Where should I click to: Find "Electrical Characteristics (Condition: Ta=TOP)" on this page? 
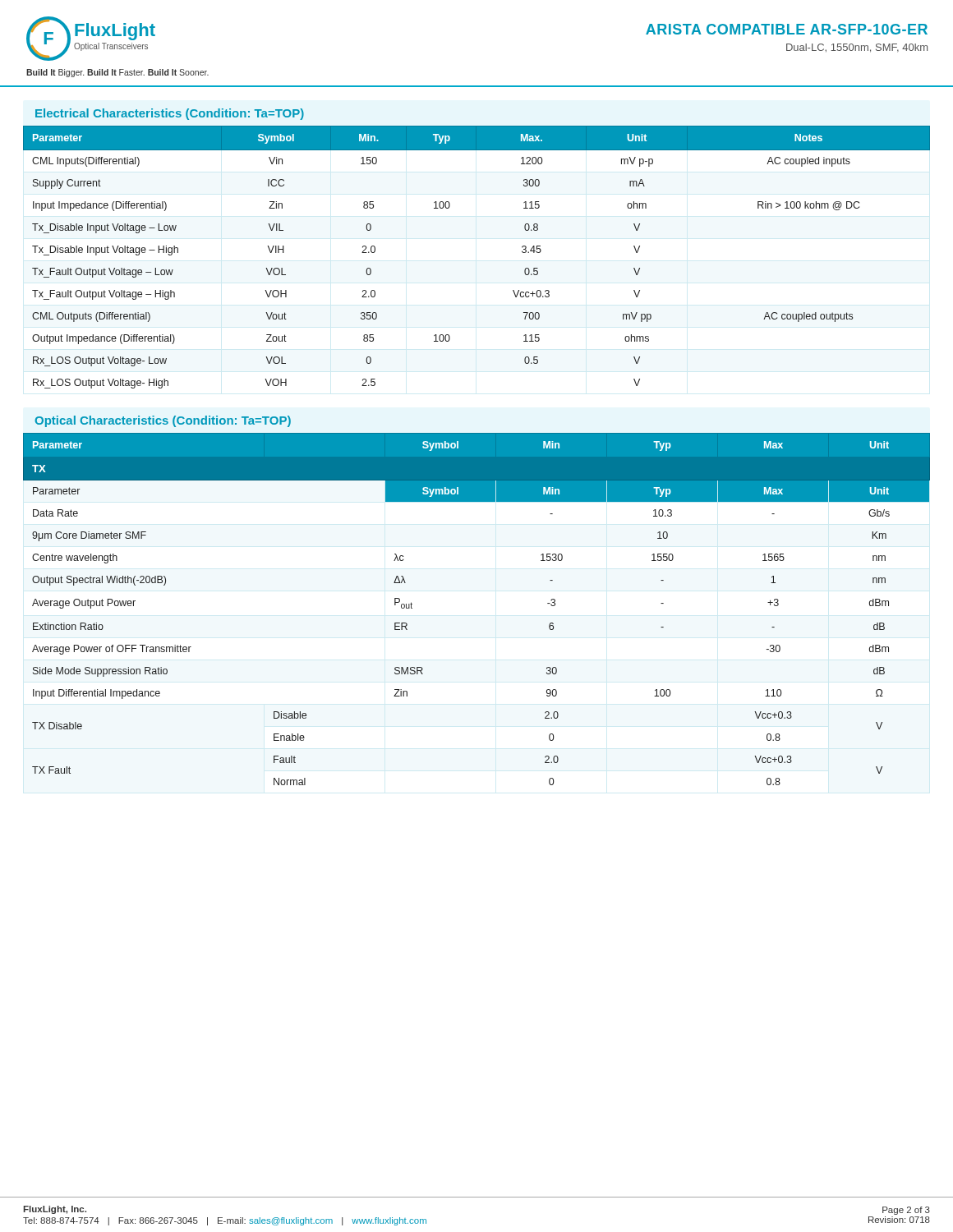point(169,113)
